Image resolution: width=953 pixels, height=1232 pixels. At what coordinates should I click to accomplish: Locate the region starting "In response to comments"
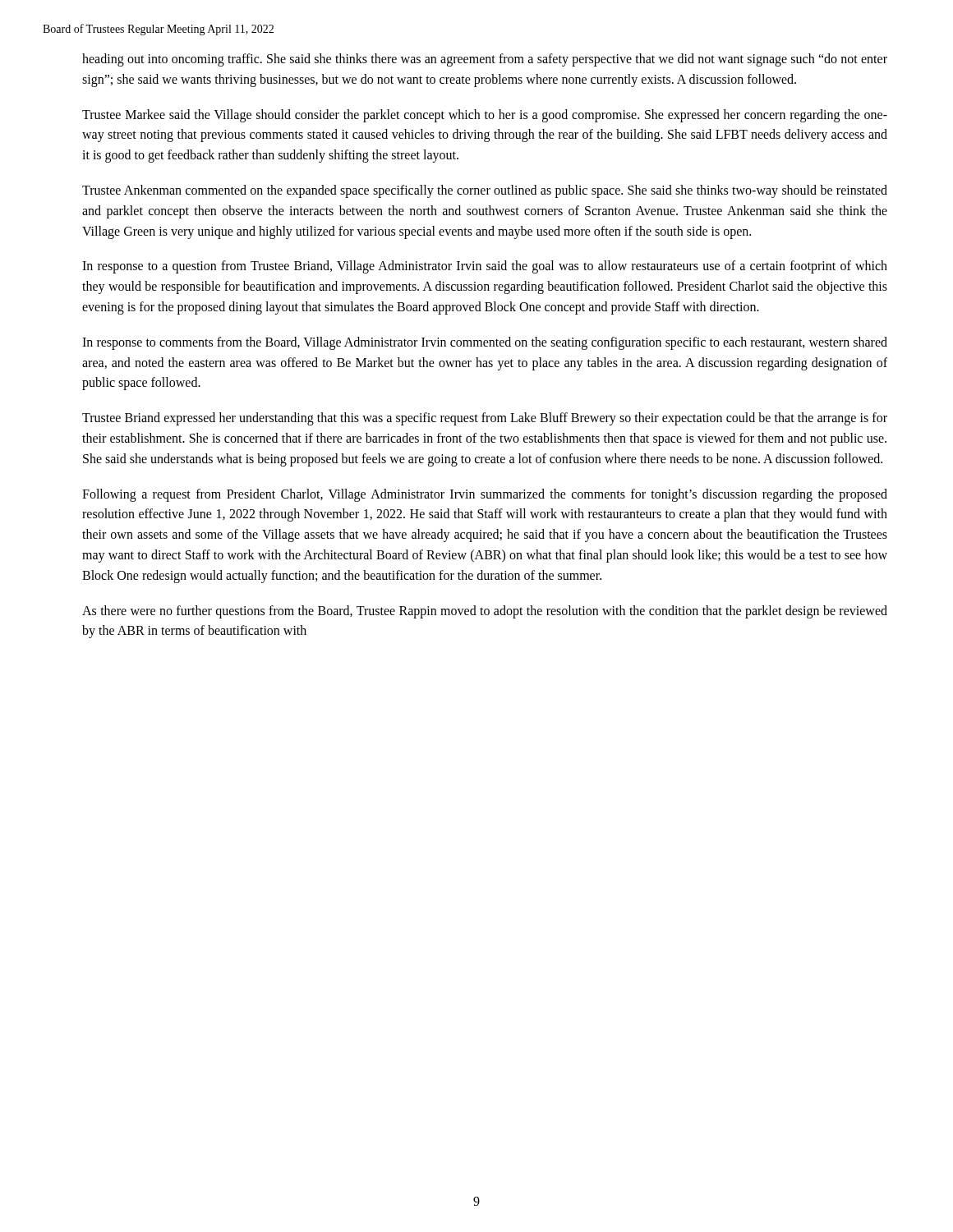(x=485, y=362)
